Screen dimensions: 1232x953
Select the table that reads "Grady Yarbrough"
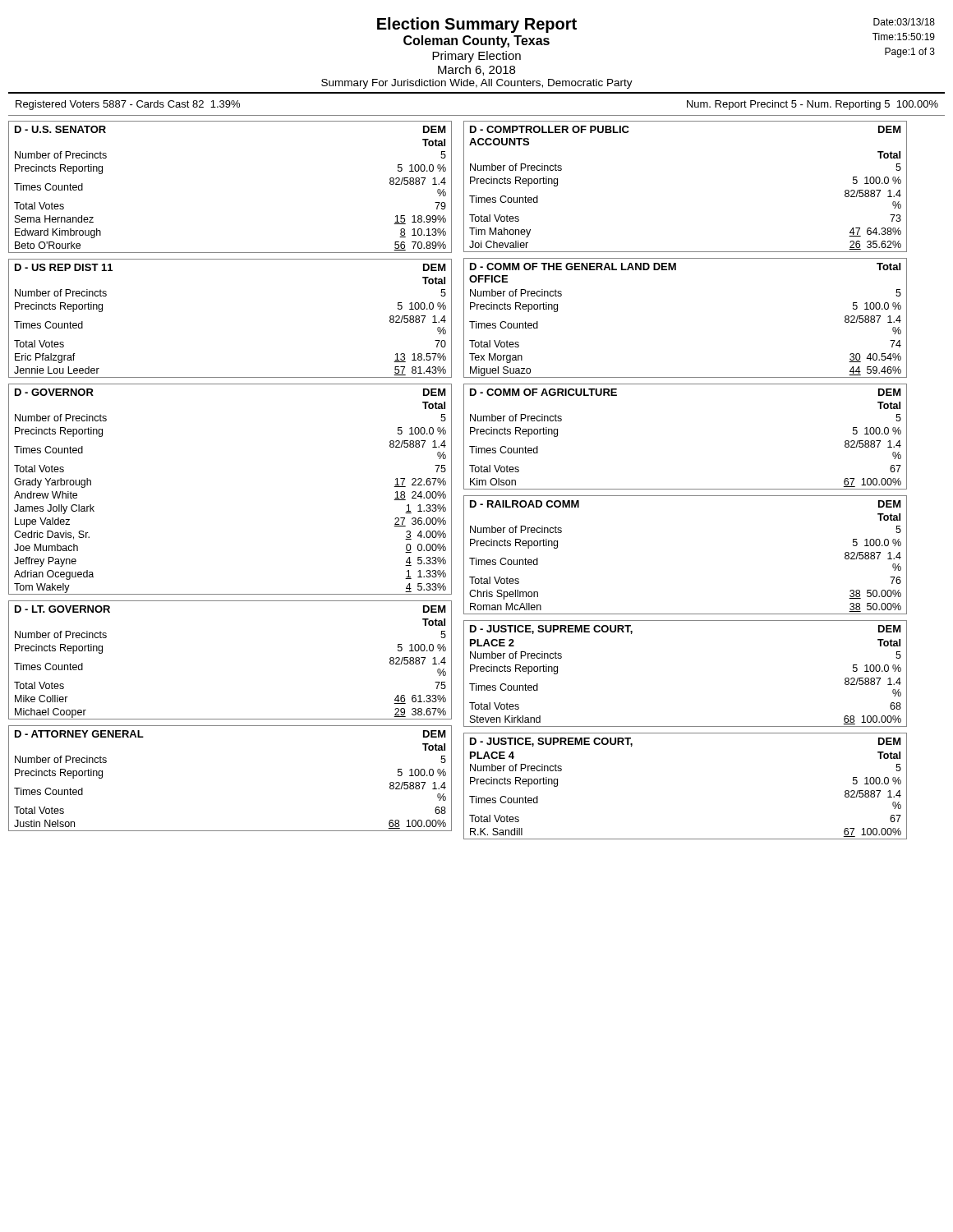pyautogui.click(x=230, y=489)
